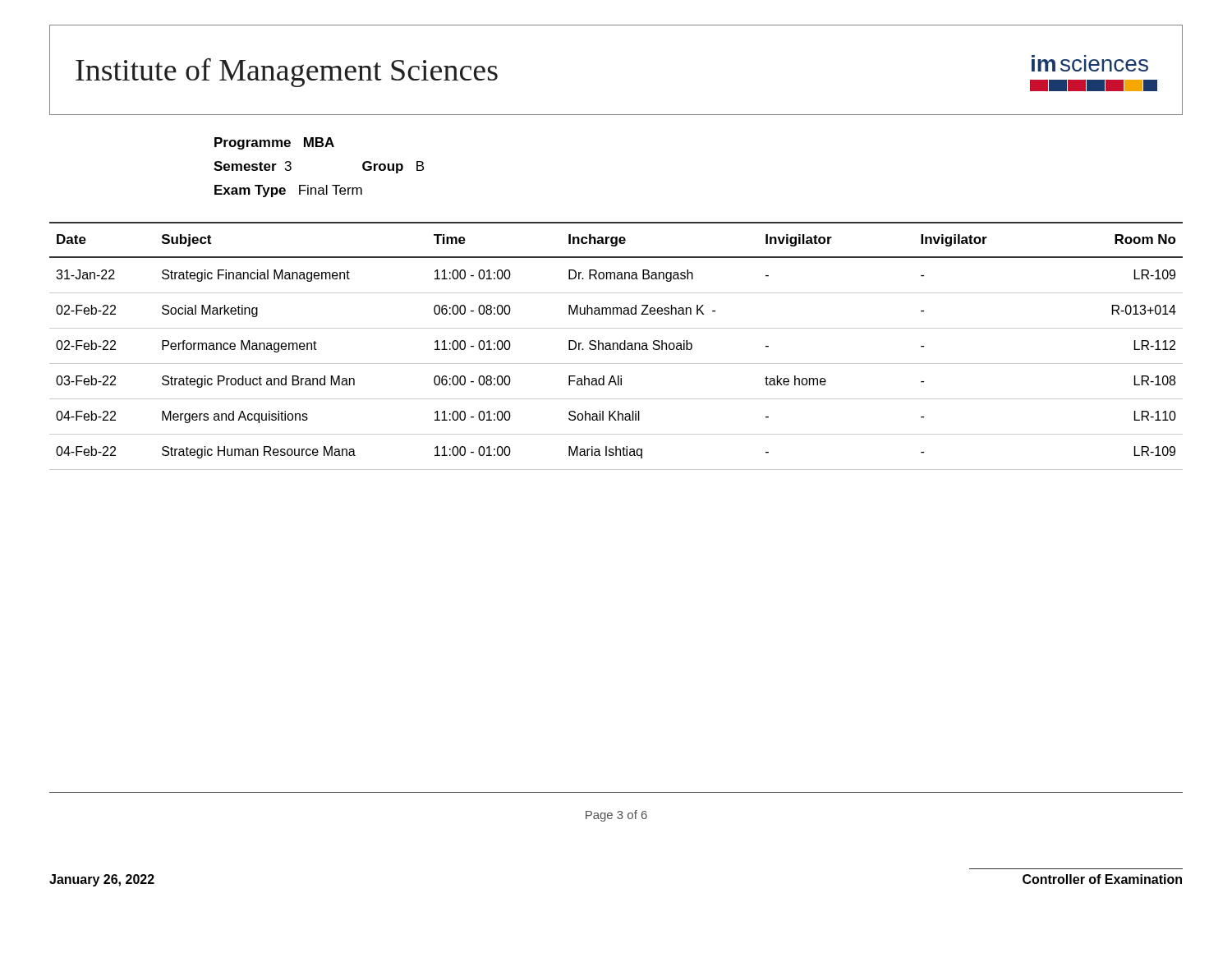Point to the block beginning "Programme MBA Semester 3"

(x=274, y=143)
